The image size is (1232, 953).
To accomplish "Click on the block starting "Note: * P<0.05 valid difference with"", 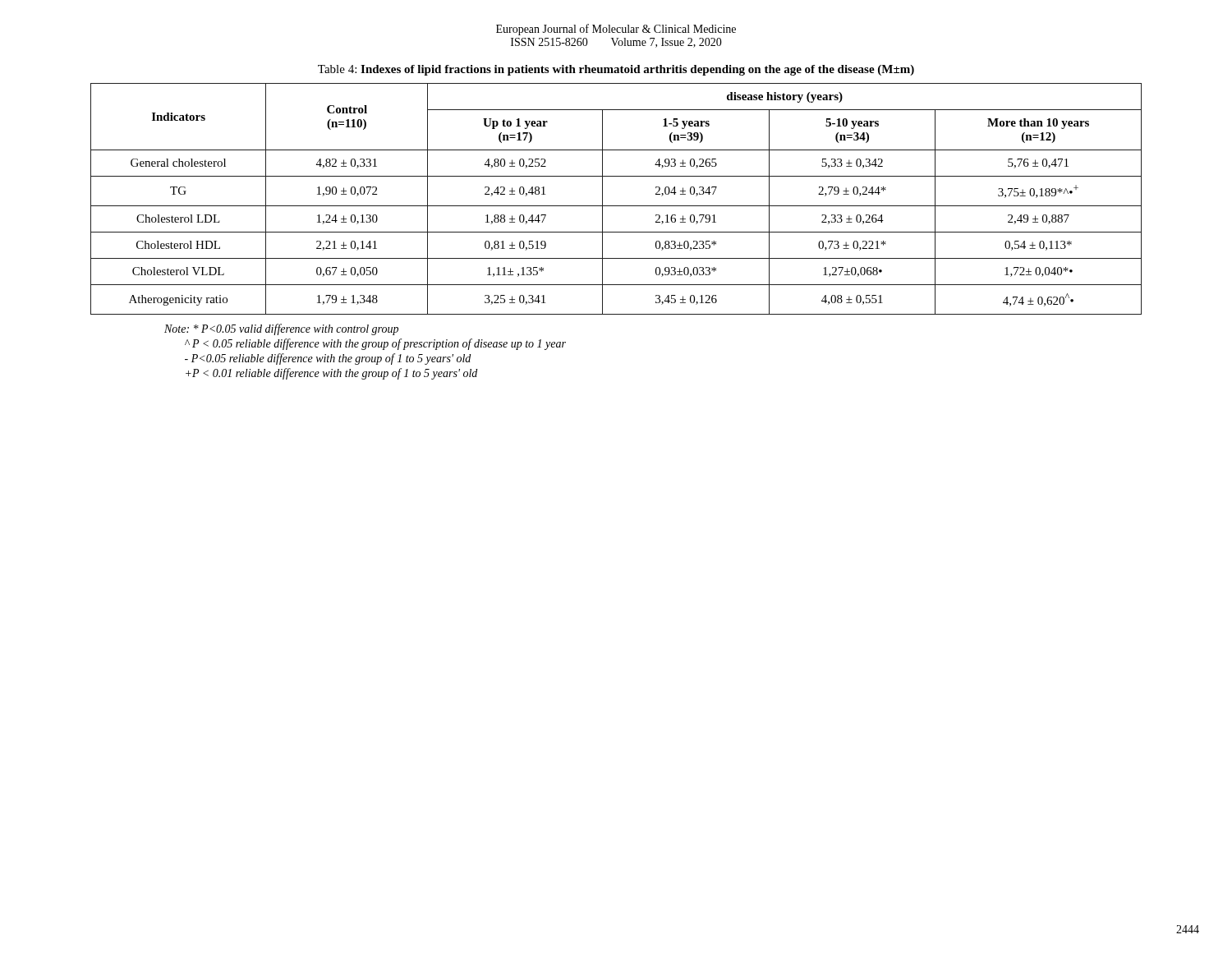I will point(281,329).
